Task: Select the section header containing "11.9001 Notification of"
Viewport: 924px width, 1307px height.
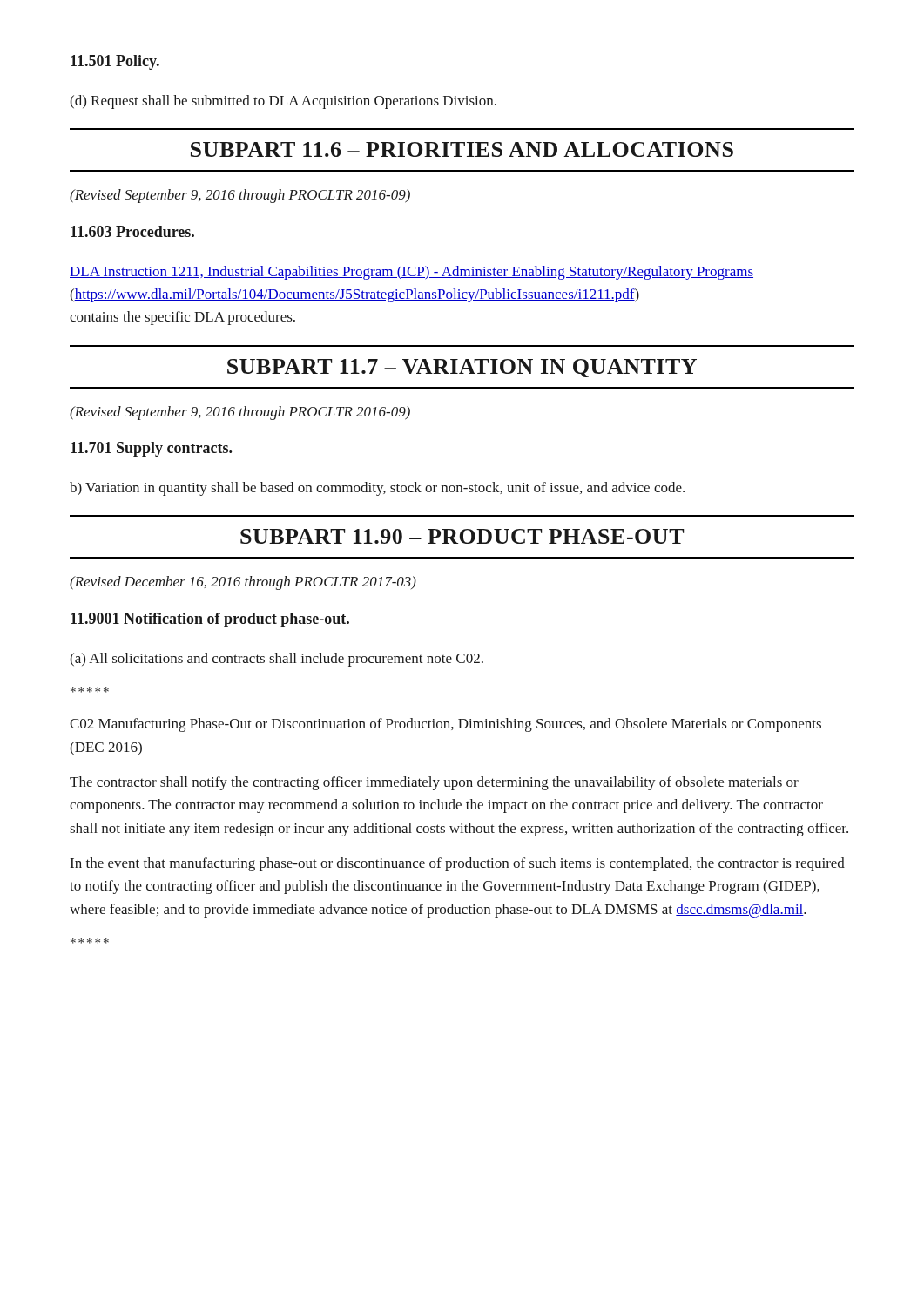Action: point(210,619)
